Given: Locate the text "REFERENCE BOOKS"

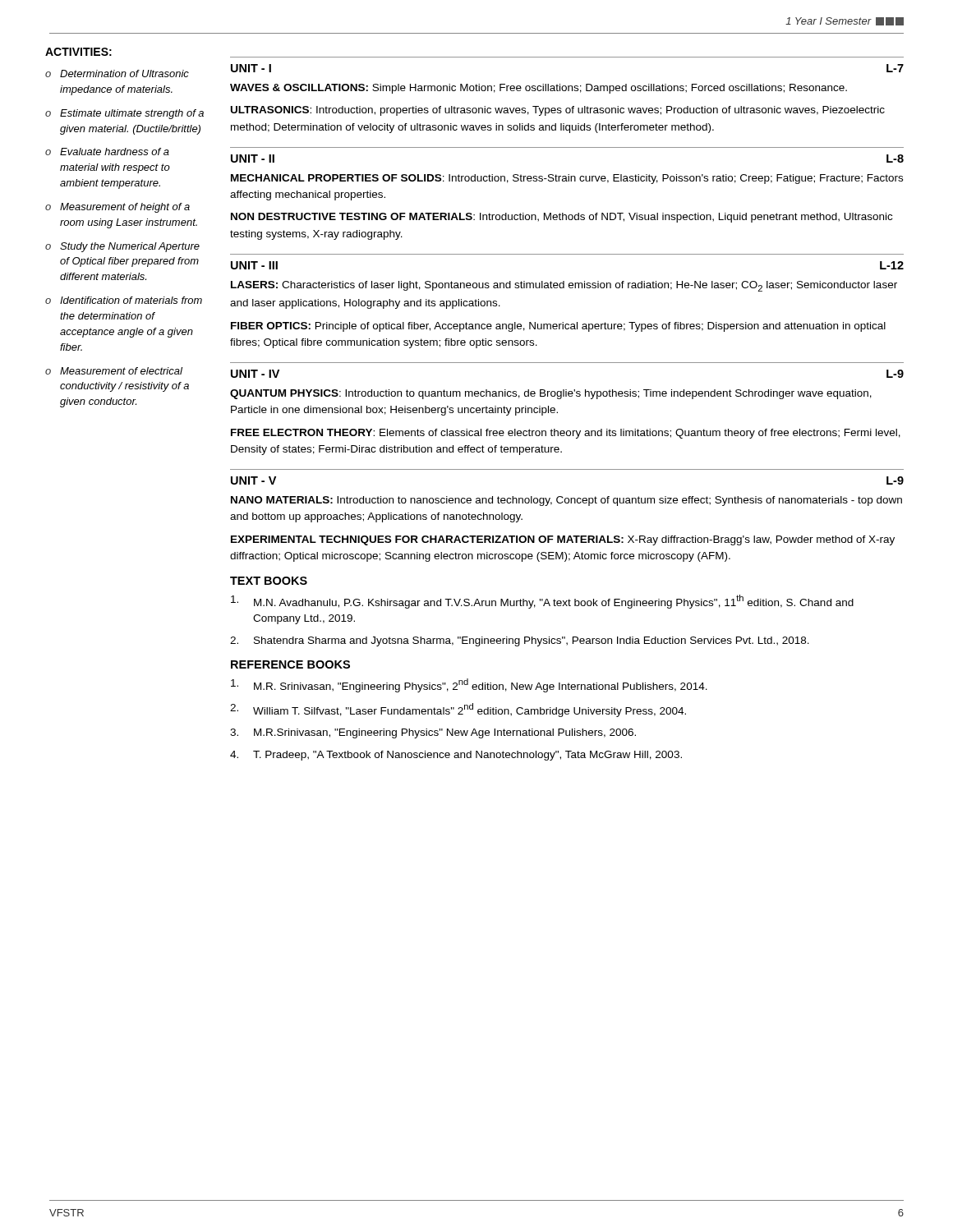Looking at the screenshot, I should (x=290, y=665).
